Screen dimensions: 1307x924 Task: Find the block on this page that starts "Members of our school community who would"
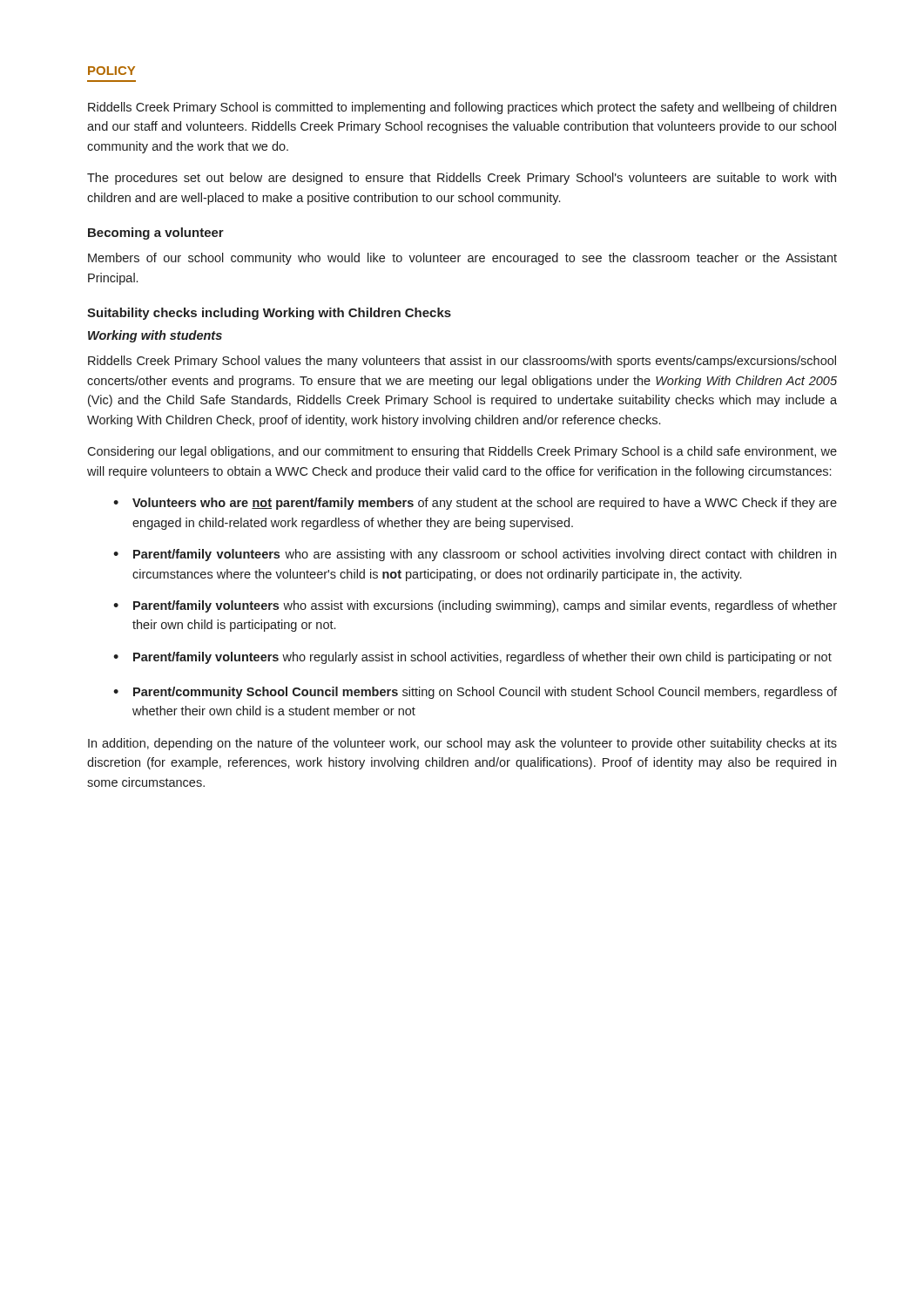point(462,268)
